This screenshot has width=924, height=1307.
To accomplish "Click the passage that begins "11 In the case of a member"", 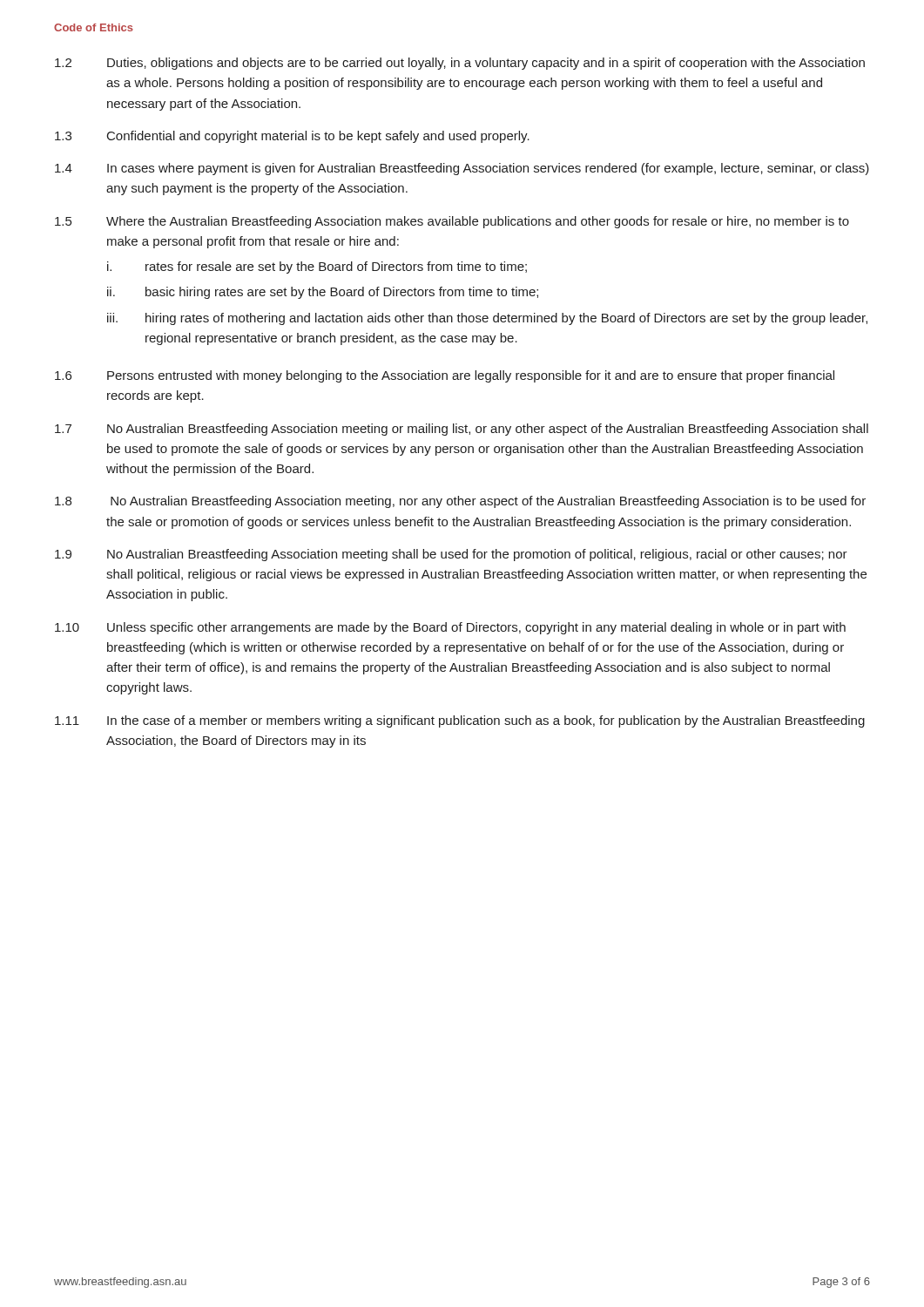I will (462, 730).
